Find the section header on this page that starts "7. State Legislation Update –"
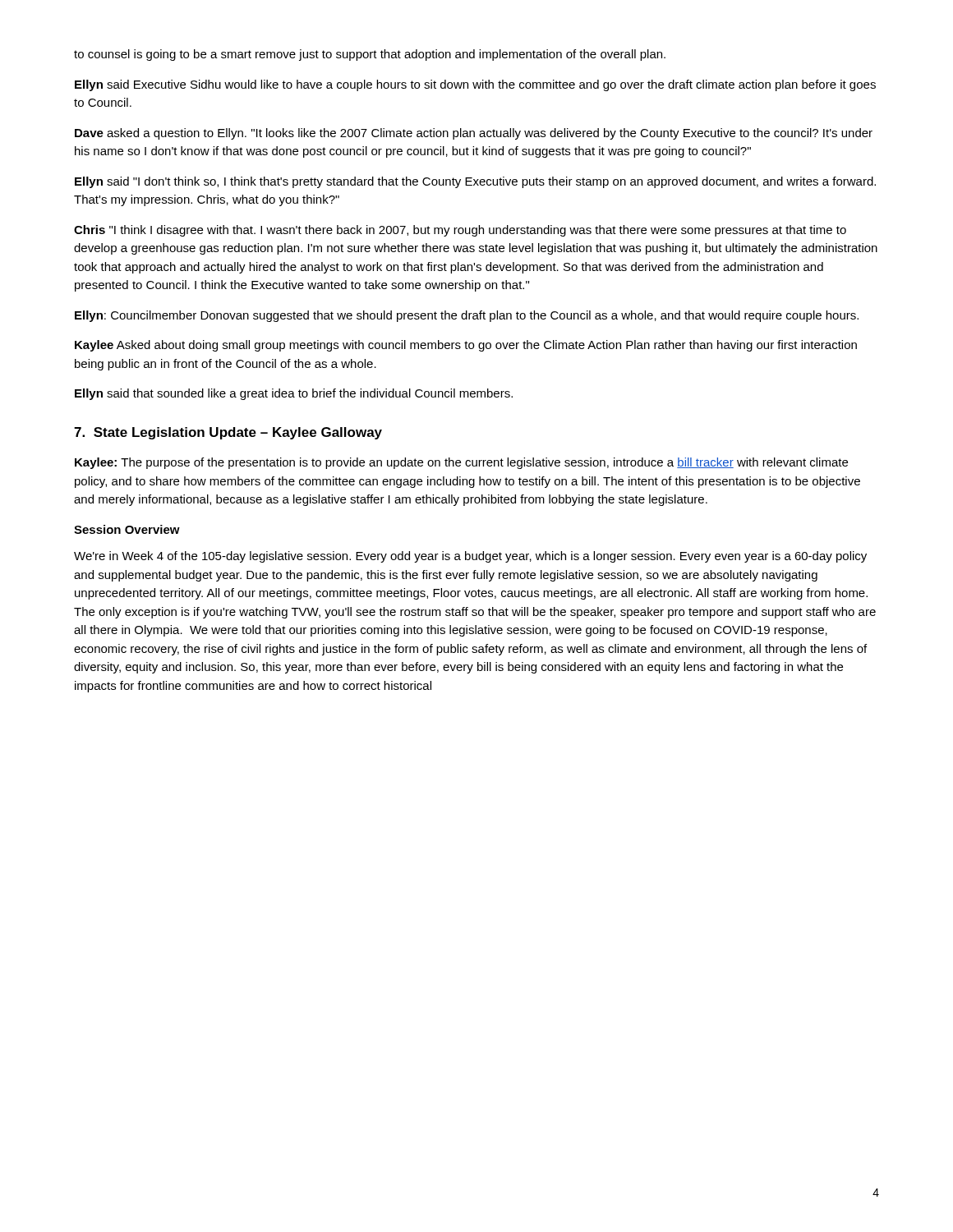 pos(228,433)
